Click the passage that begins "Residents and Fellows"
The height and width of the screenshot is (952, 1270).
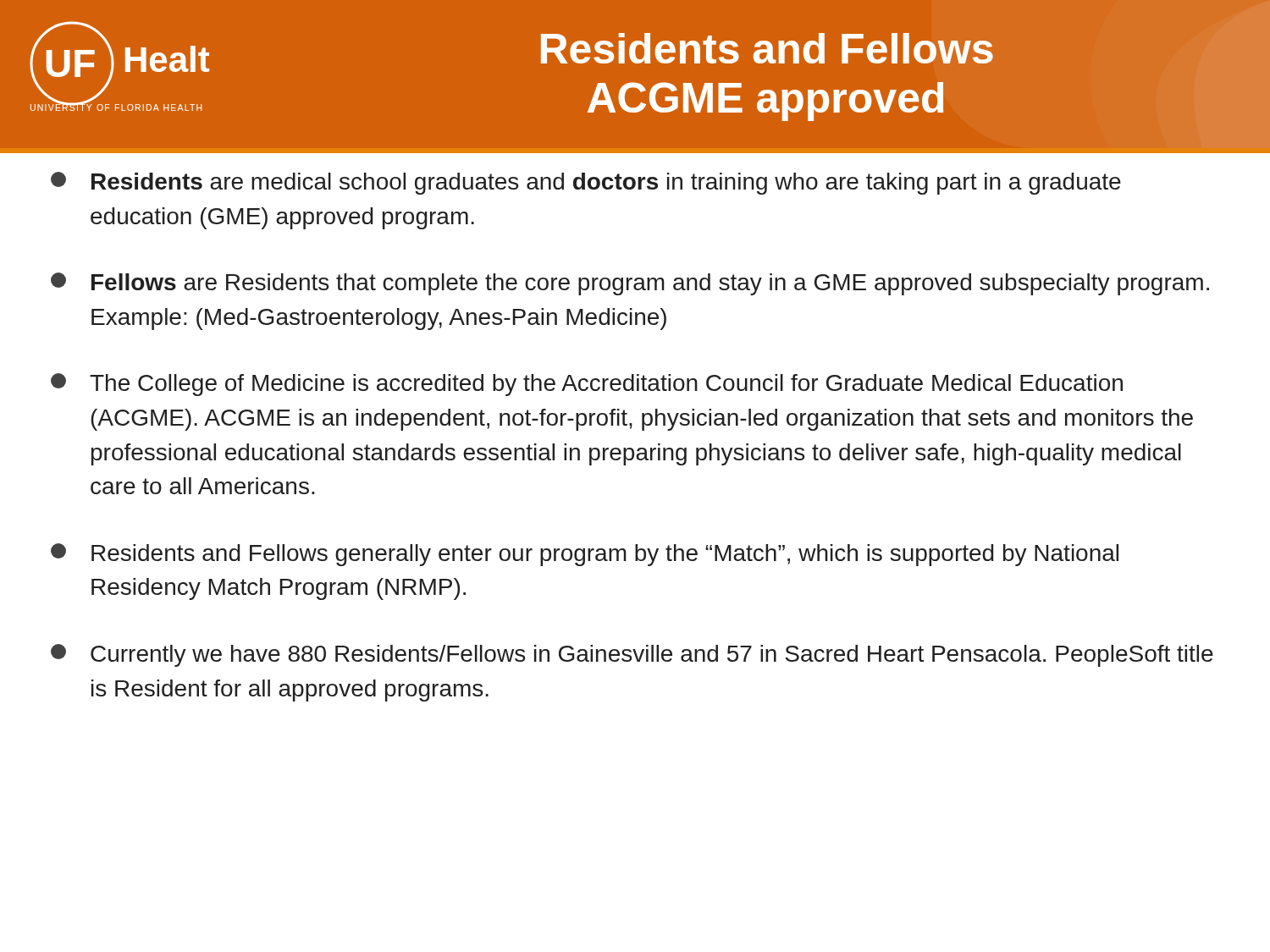[635, 571]
